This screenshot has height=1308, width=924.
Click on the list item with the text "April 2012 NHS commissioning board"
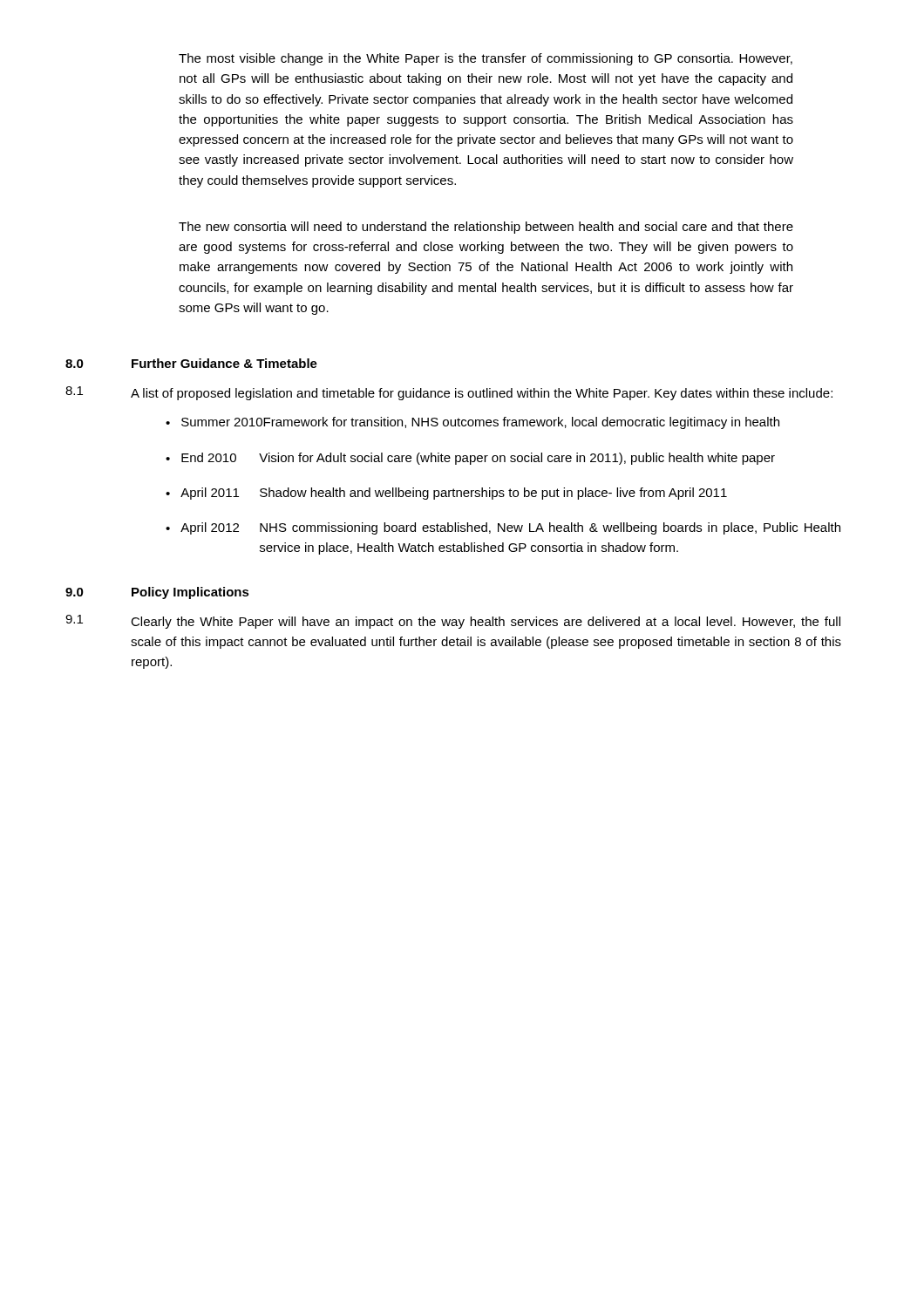coord(511,537)
